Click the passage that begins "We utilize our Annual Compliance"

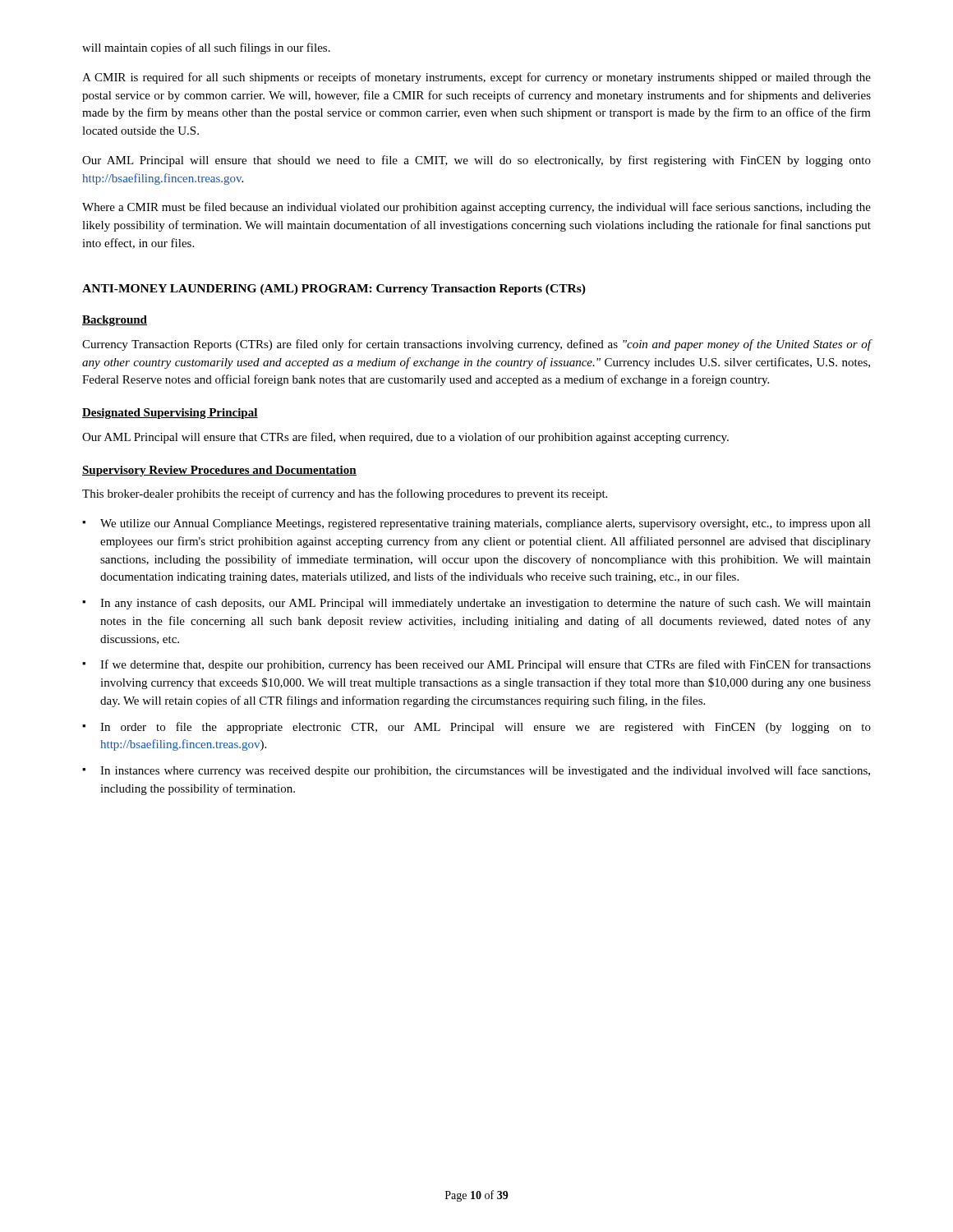tap(486, 550)
